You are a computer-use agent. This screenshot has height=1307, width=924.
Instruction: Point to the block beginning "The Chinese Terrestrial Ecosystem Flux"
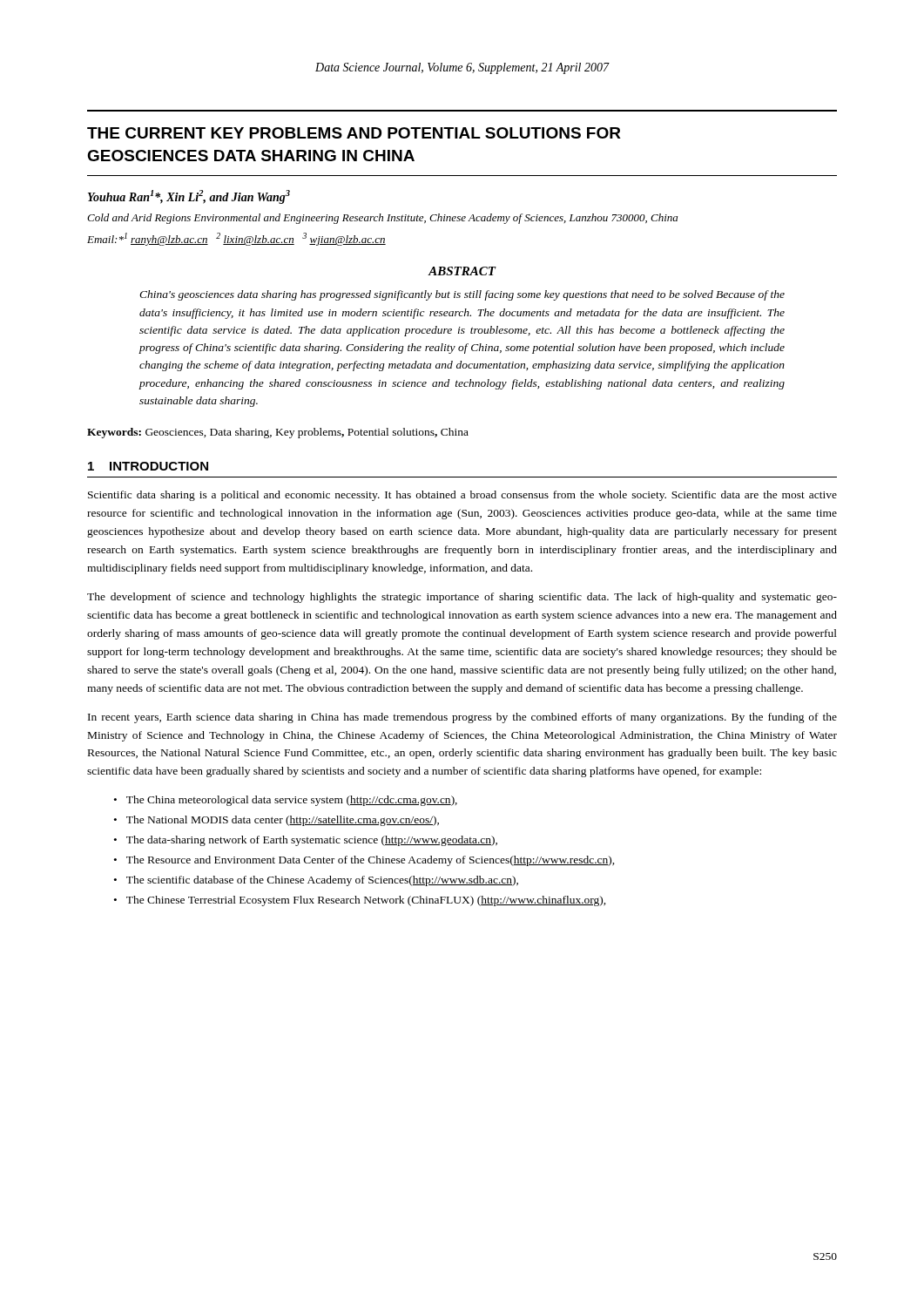click(366, 900)
